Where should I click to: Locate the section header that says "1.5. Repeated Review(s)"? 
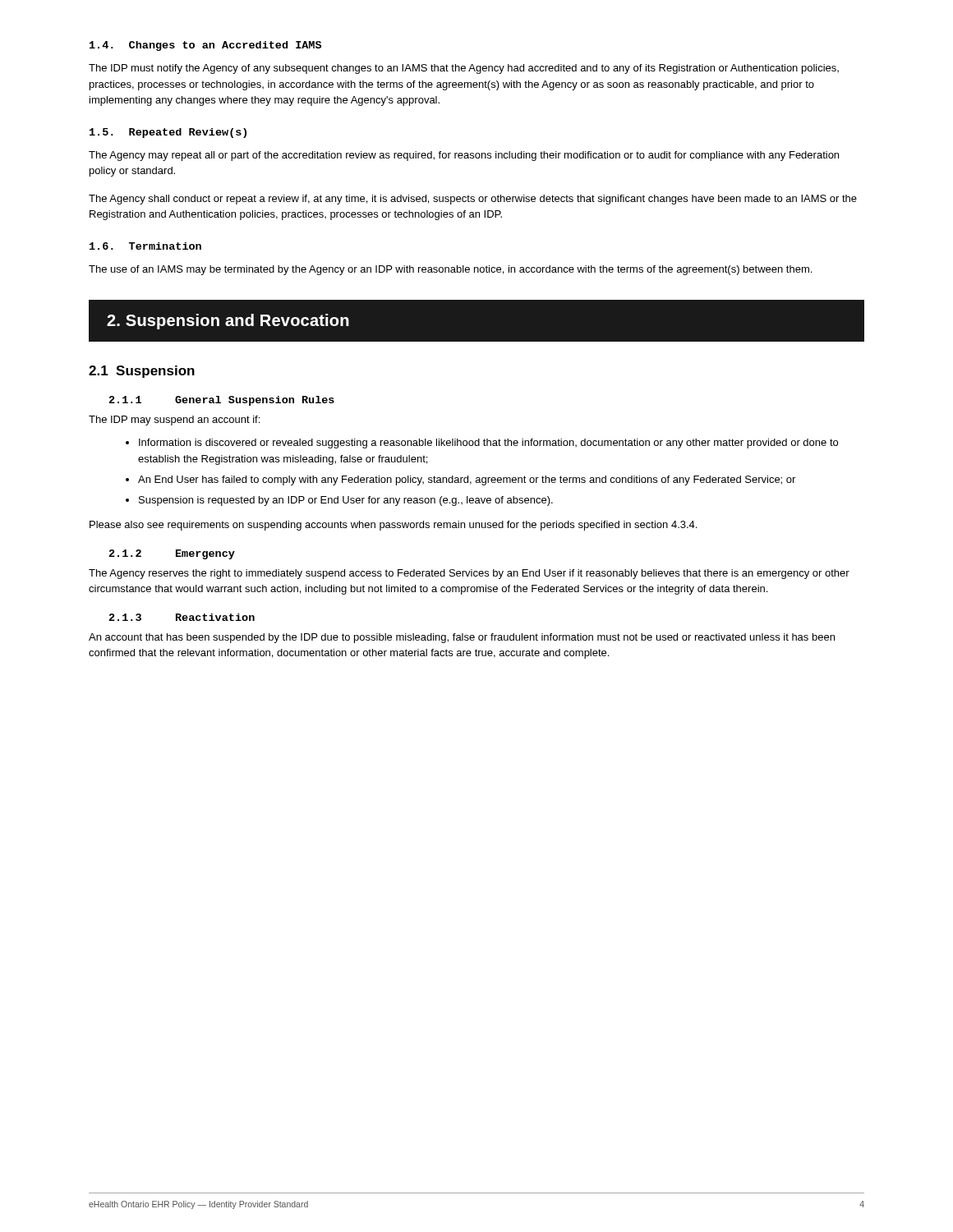pos(169,132)
